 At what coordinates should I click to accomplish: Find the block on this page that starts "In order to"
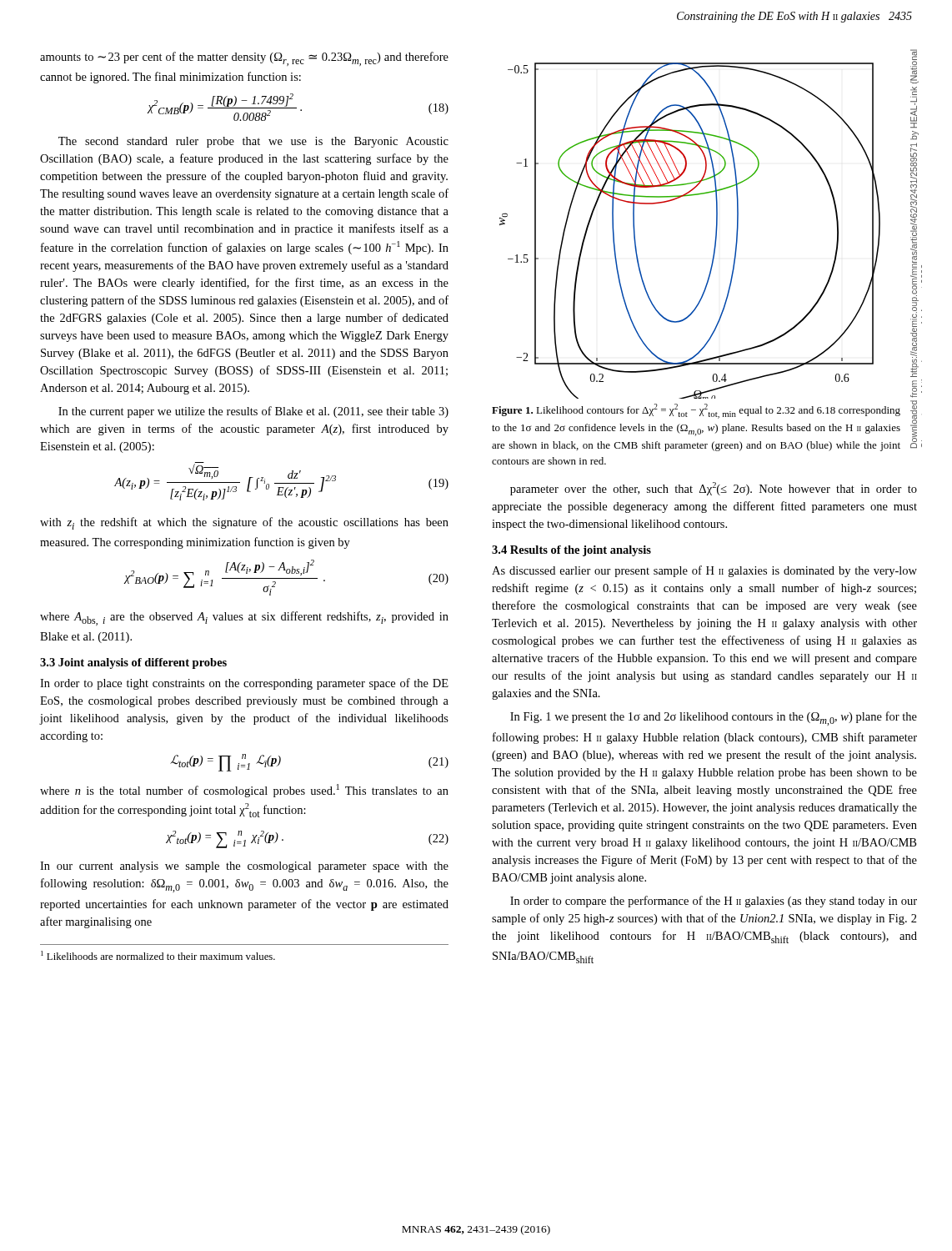click(x=244, y=710)
